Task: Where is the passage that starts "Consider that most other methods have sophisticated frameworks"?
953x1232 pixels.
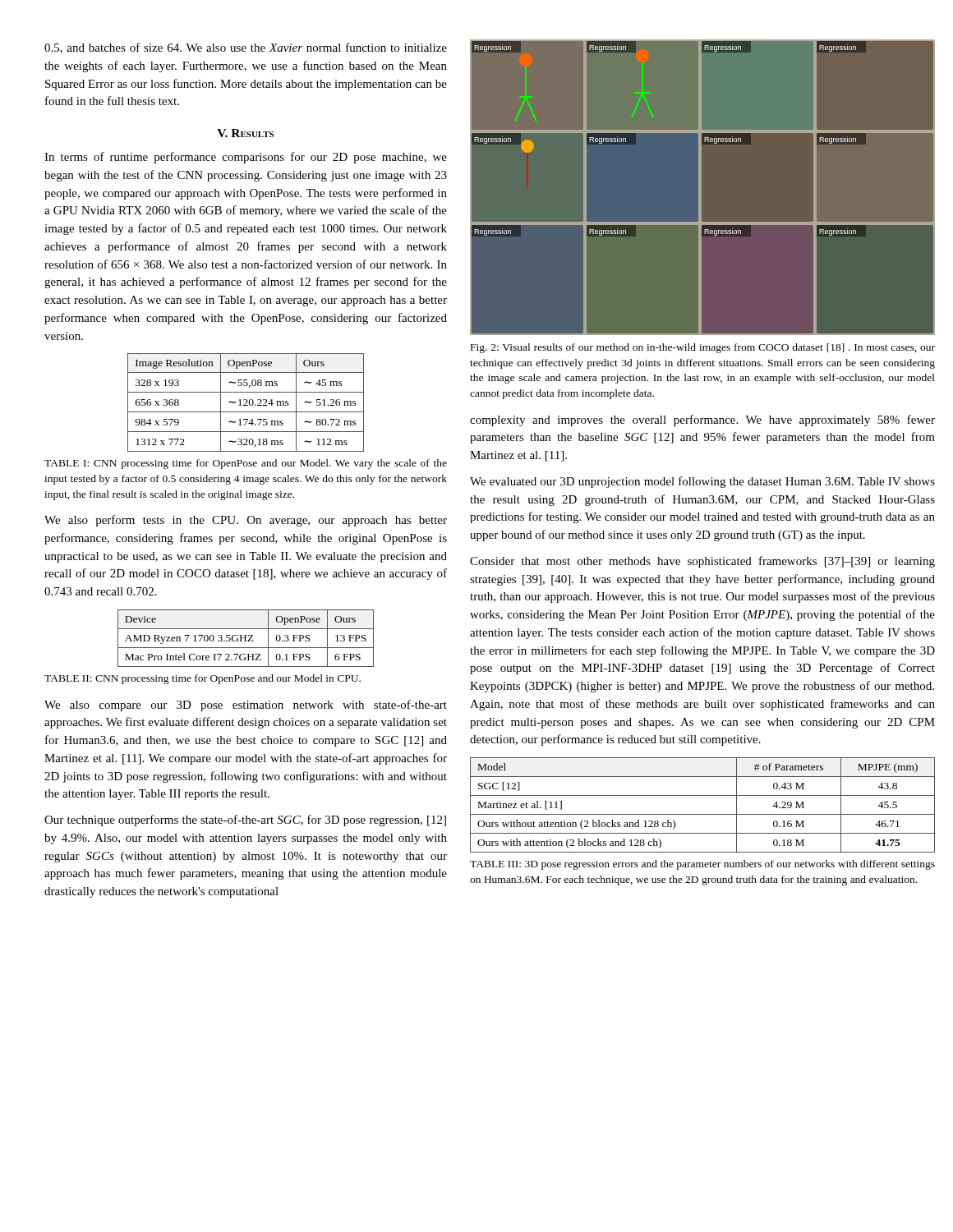Action: click(702, 651)
